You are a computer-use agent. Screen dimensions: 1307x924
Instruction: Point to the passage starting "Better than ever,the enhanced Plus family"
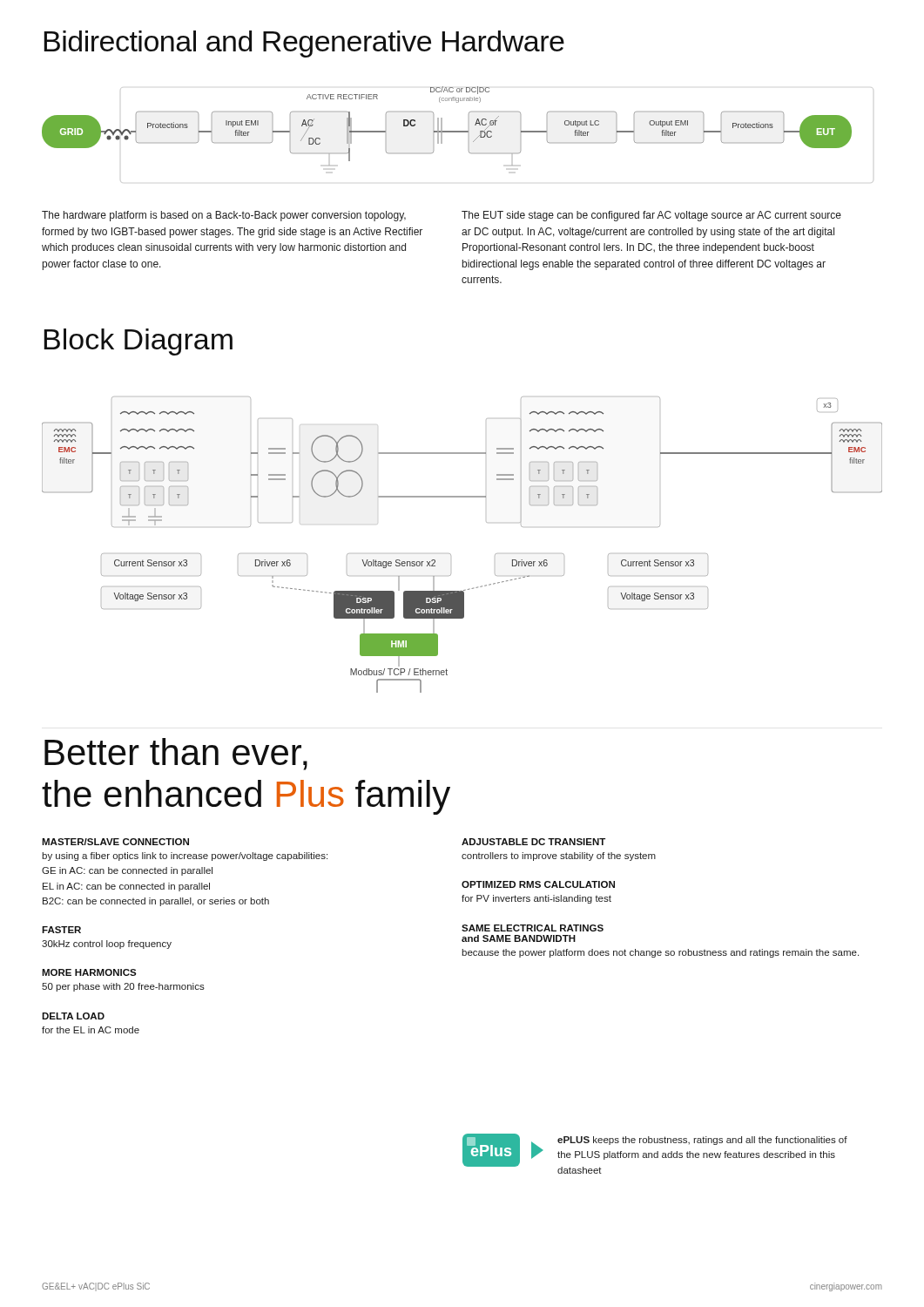tap(246, 773)
